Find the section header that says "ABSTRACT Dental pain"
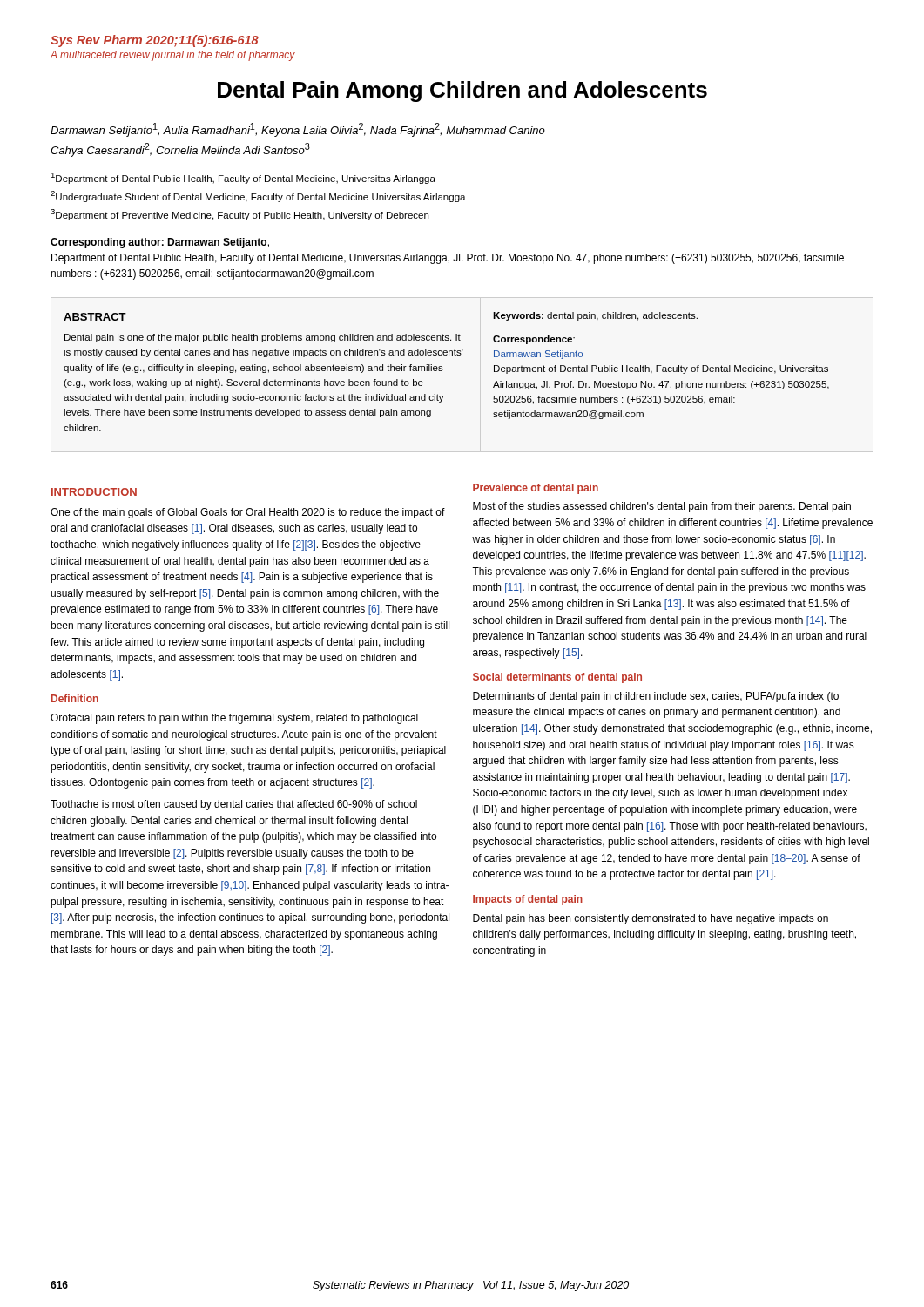Screen dimensions: 1307x924 click(x=100, y=316)
